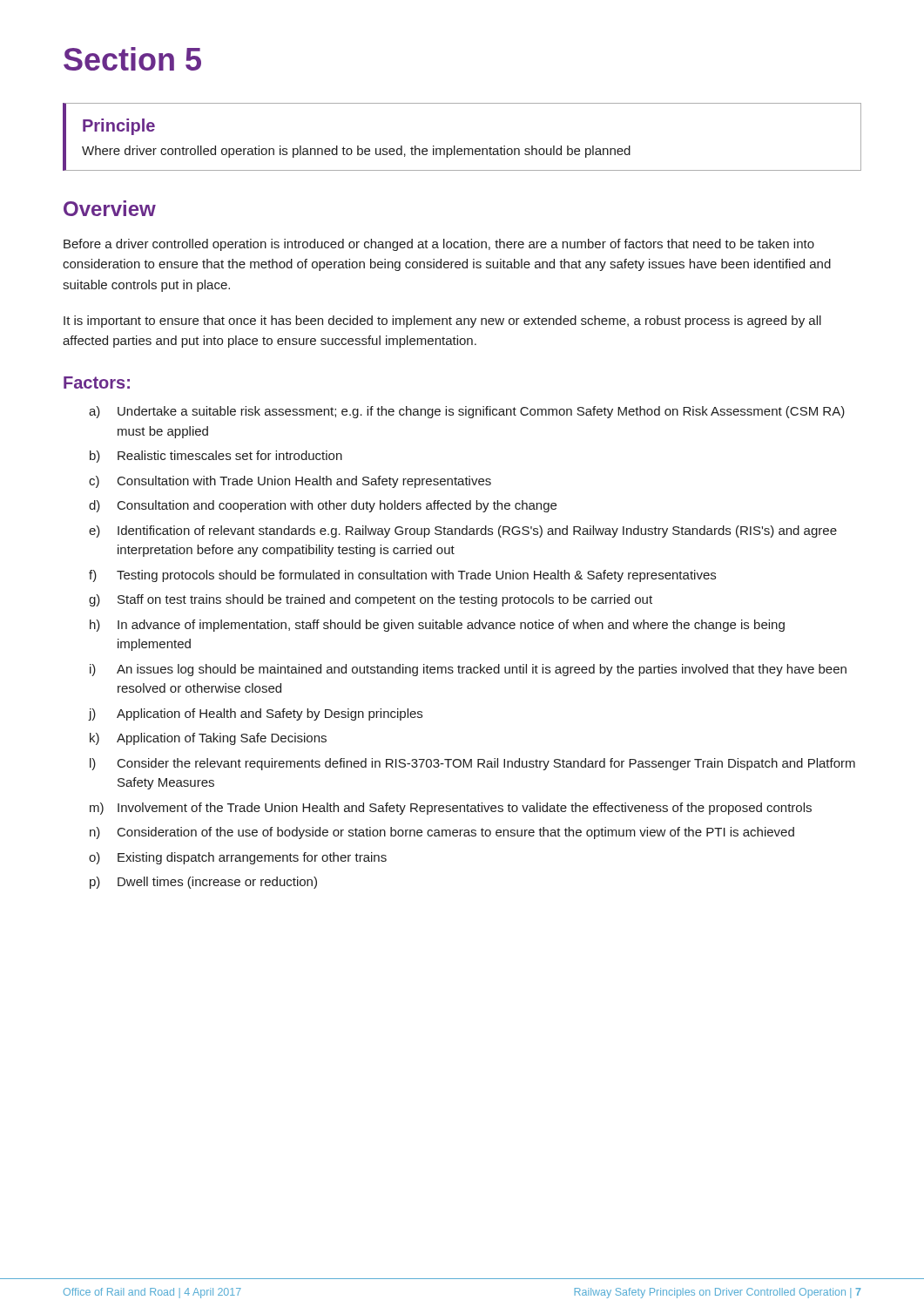The width and height of the screenshot is (924, 1307).
Task: Point to the text starting "g) Staff on test trains"
Action: point(475,600)
